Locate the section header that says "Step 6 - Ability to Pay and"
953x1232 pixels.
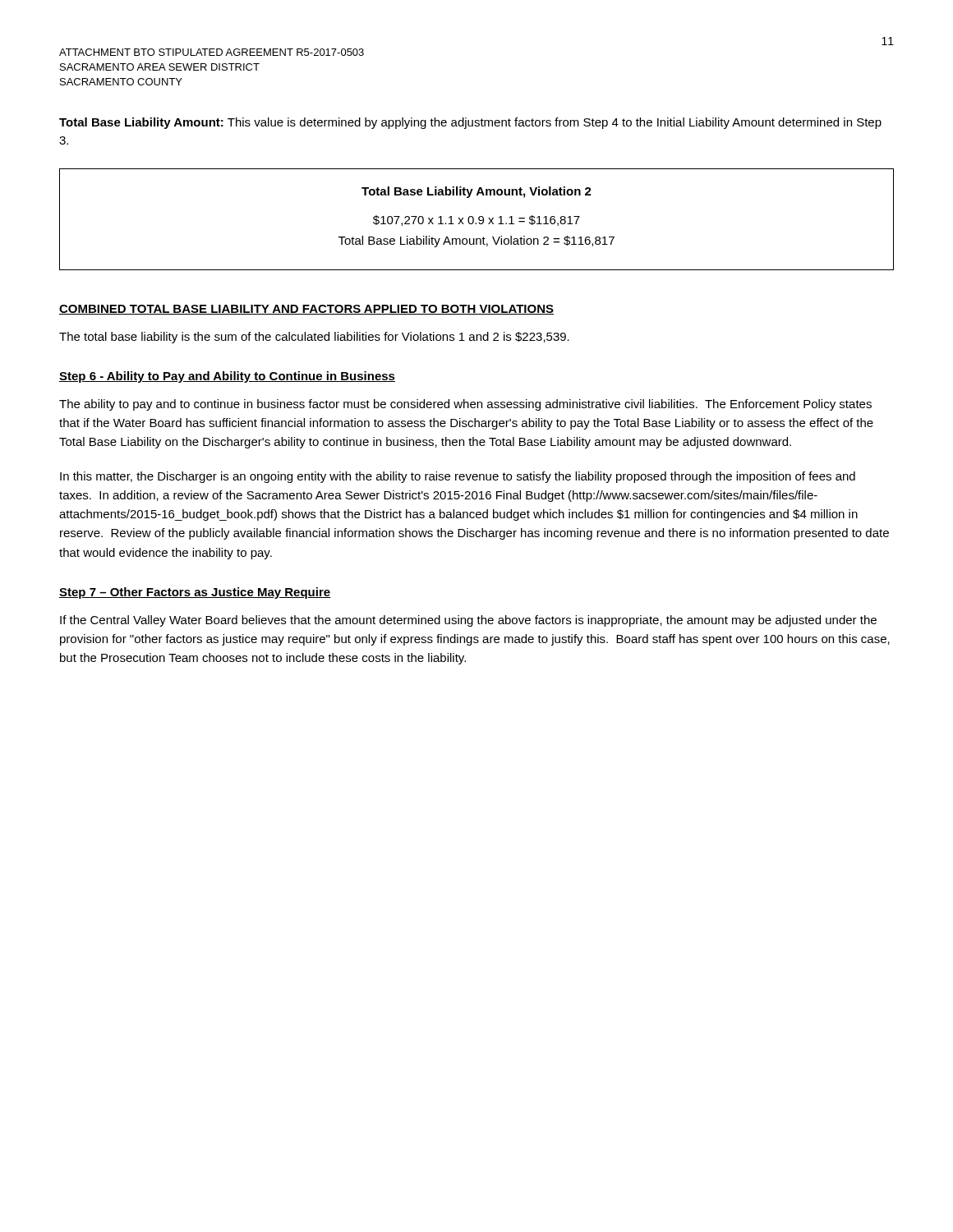pyautogui.click(x=227, y=376)
